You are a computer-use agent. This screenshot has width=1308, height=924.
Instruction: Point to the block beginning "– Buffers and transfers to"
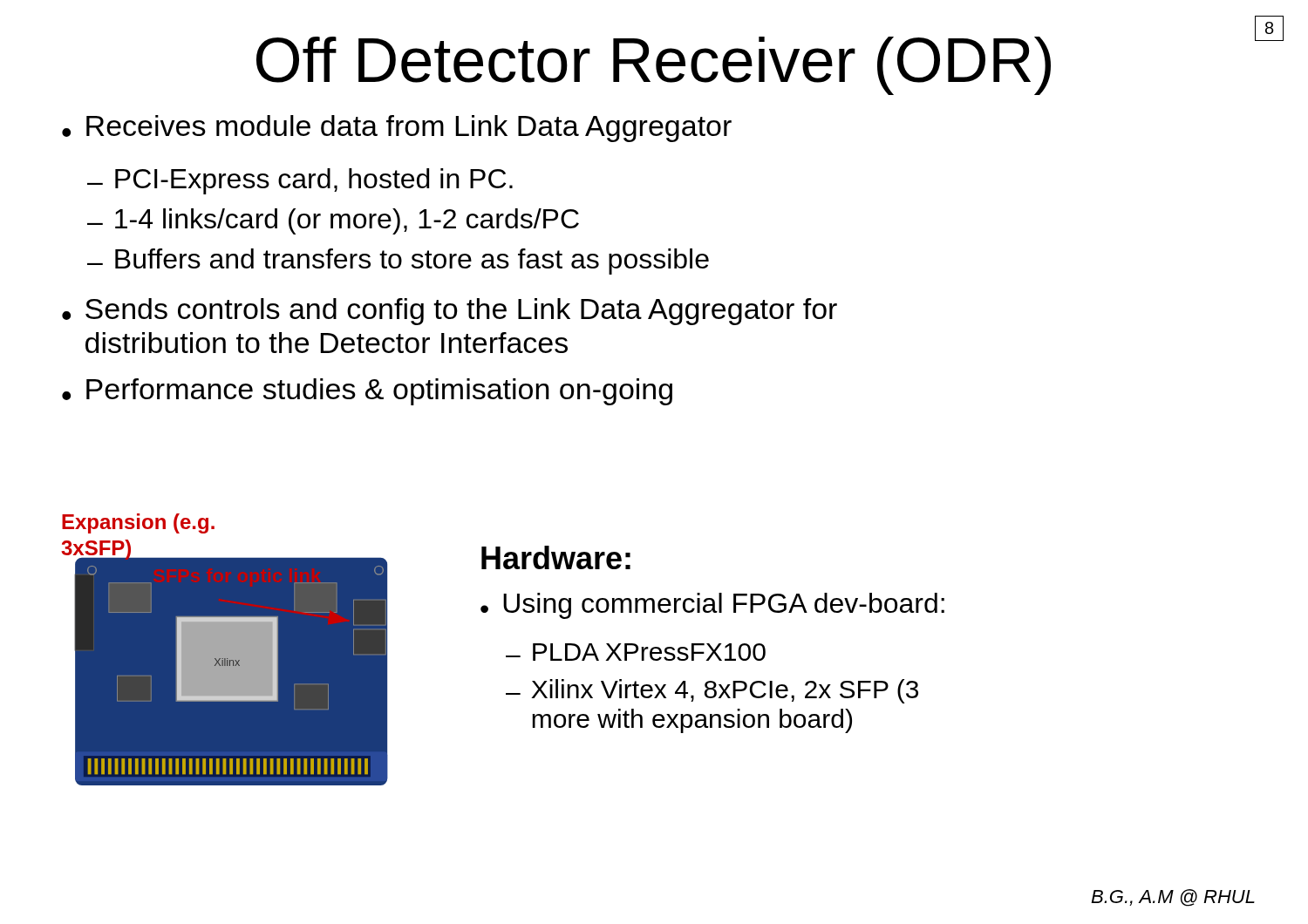(x=399, y=261)
